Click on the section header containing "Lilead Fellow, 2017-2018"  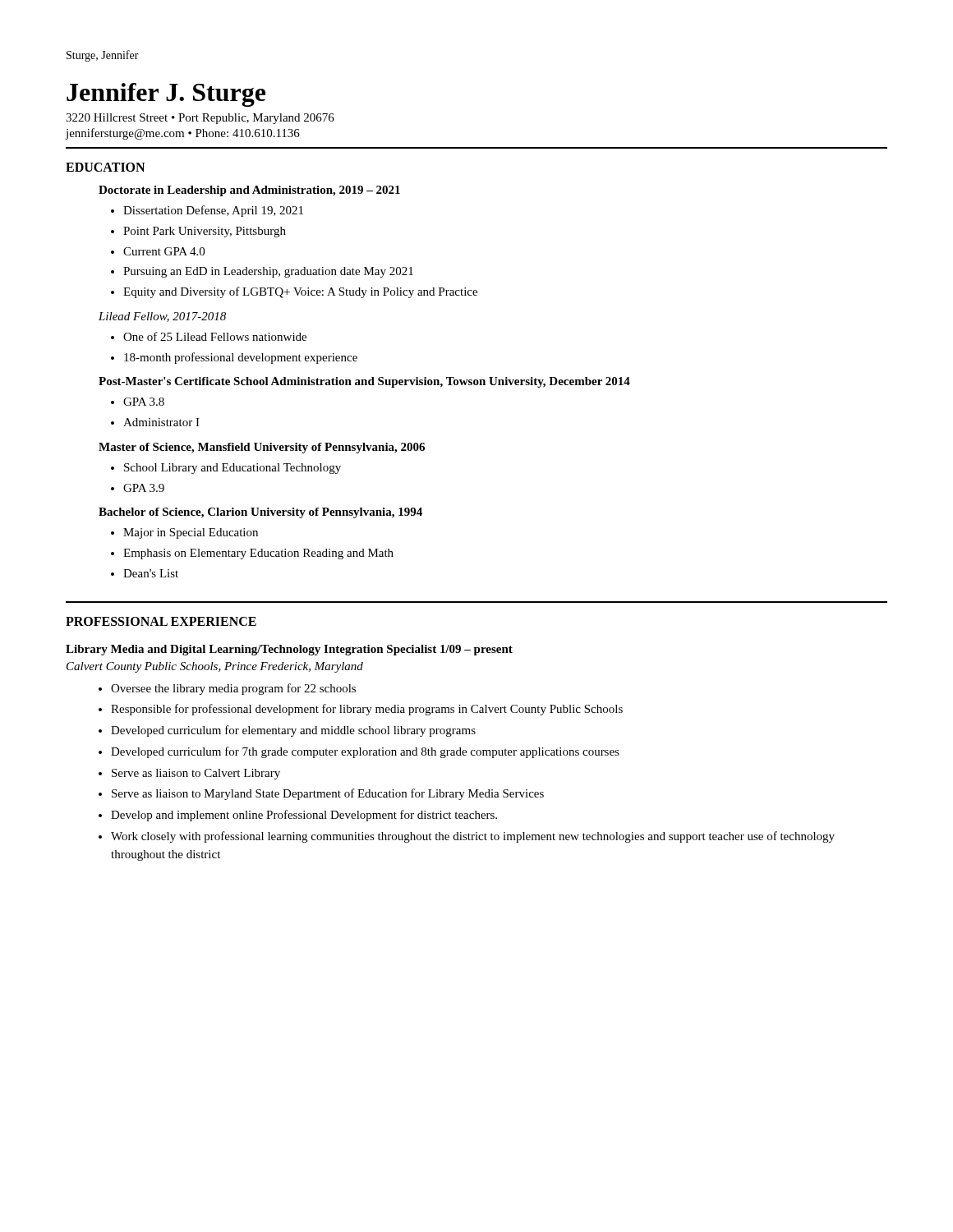point(162,316)
